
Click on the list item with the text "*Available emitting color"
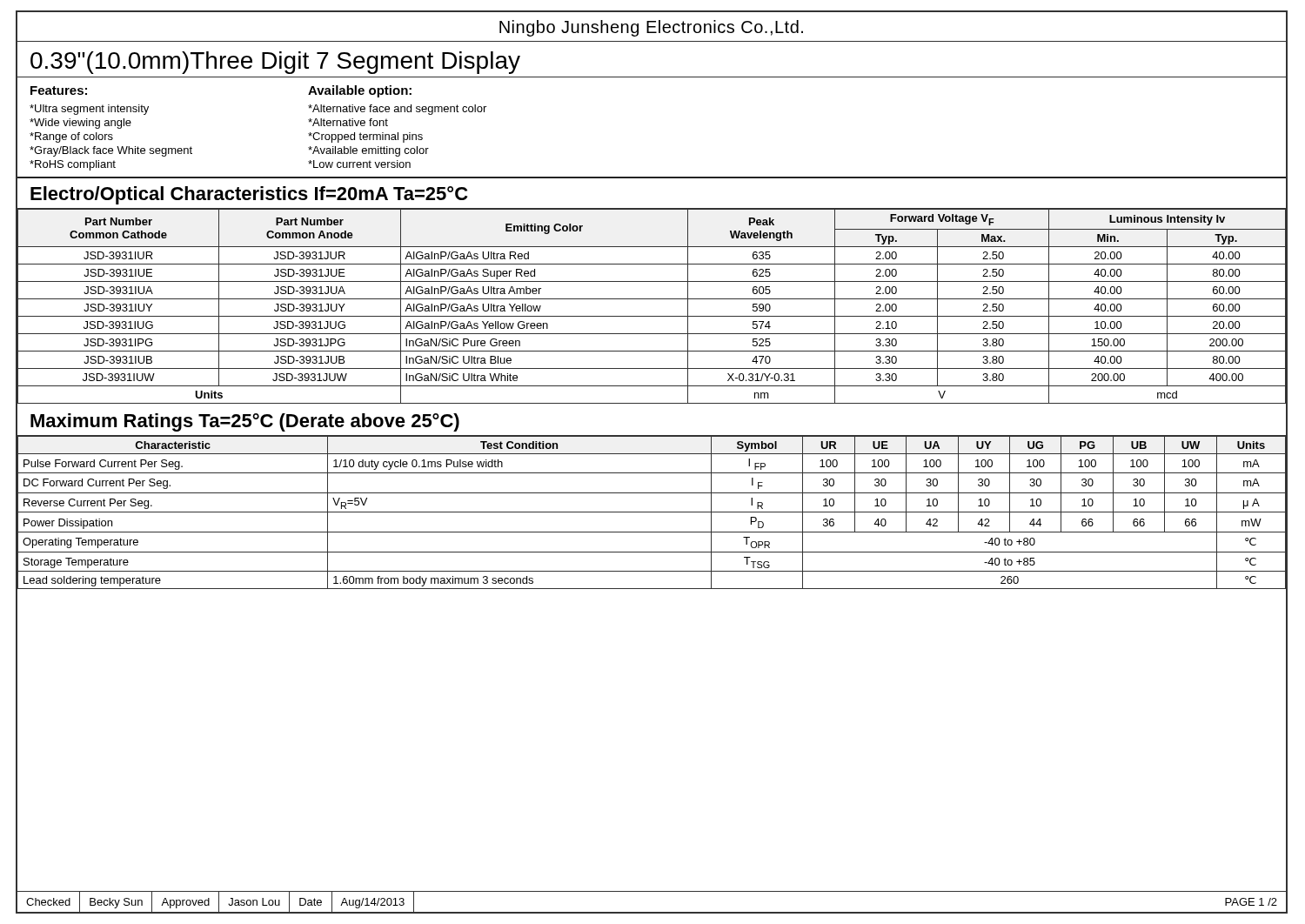click(x=368, y=150)
